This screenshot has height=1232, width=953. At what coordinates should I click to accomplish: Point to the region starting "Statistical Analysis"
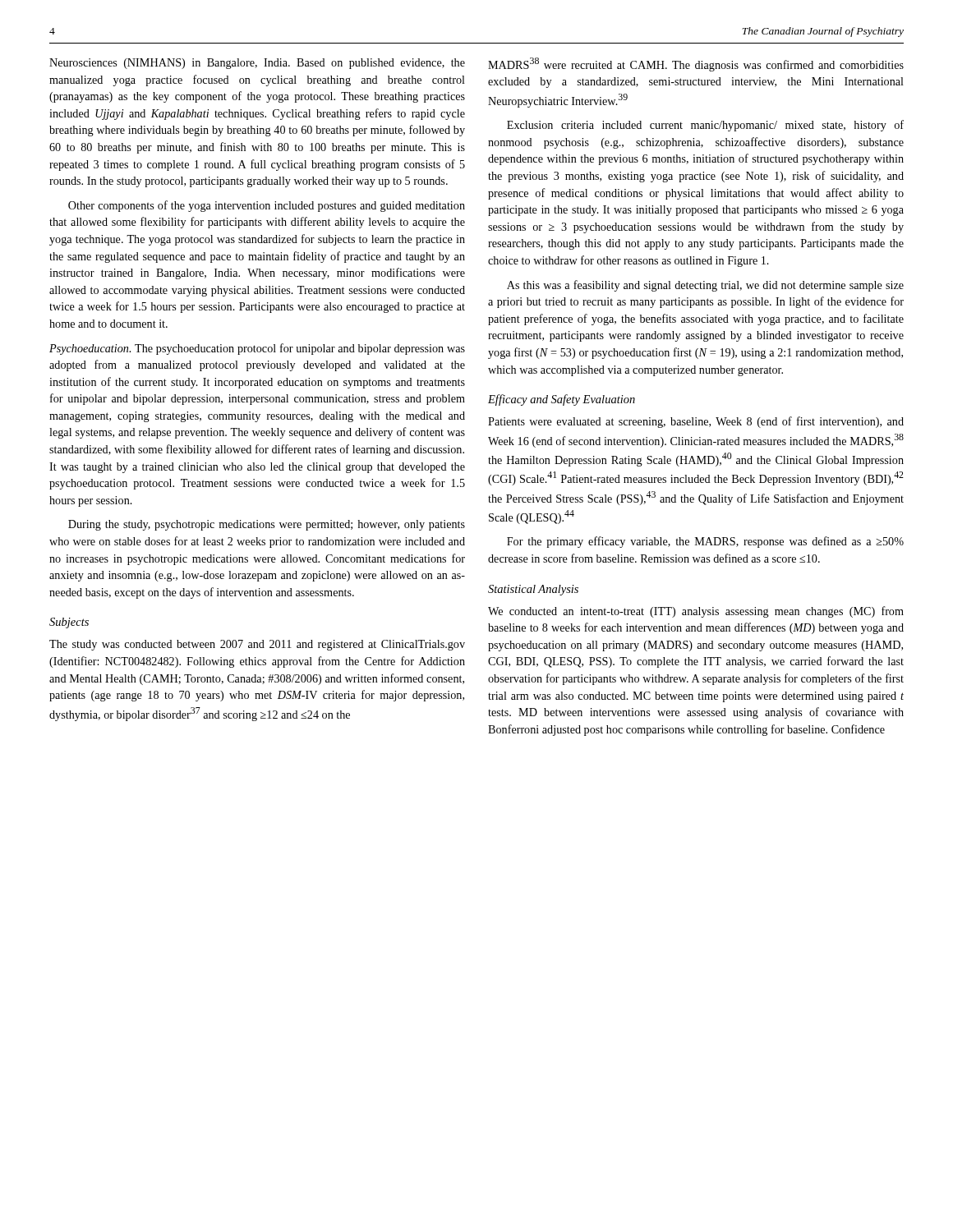click(x=533, y=590)
